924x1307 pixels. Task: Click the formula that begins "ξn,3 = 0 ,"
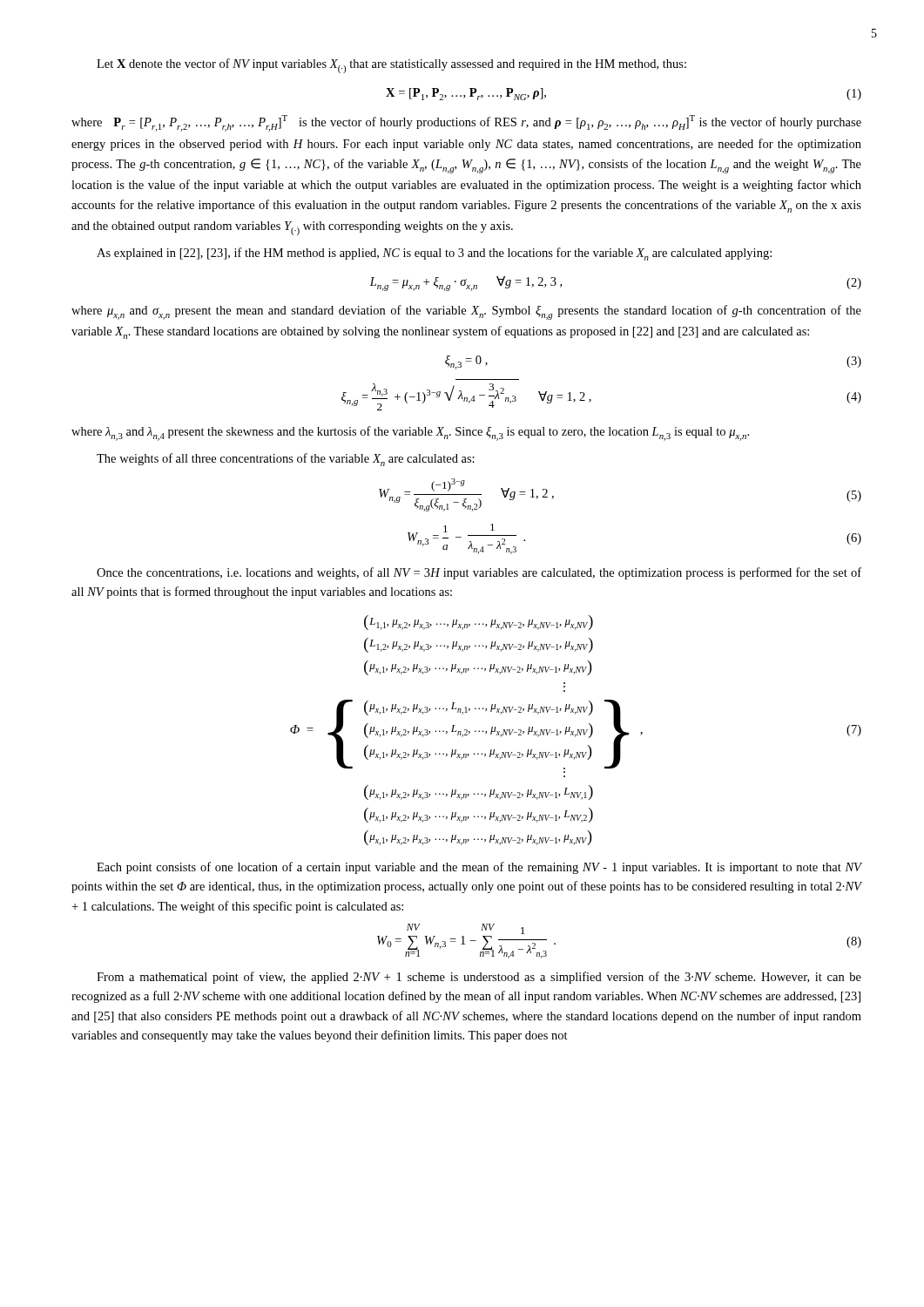[x=466, y=361]
